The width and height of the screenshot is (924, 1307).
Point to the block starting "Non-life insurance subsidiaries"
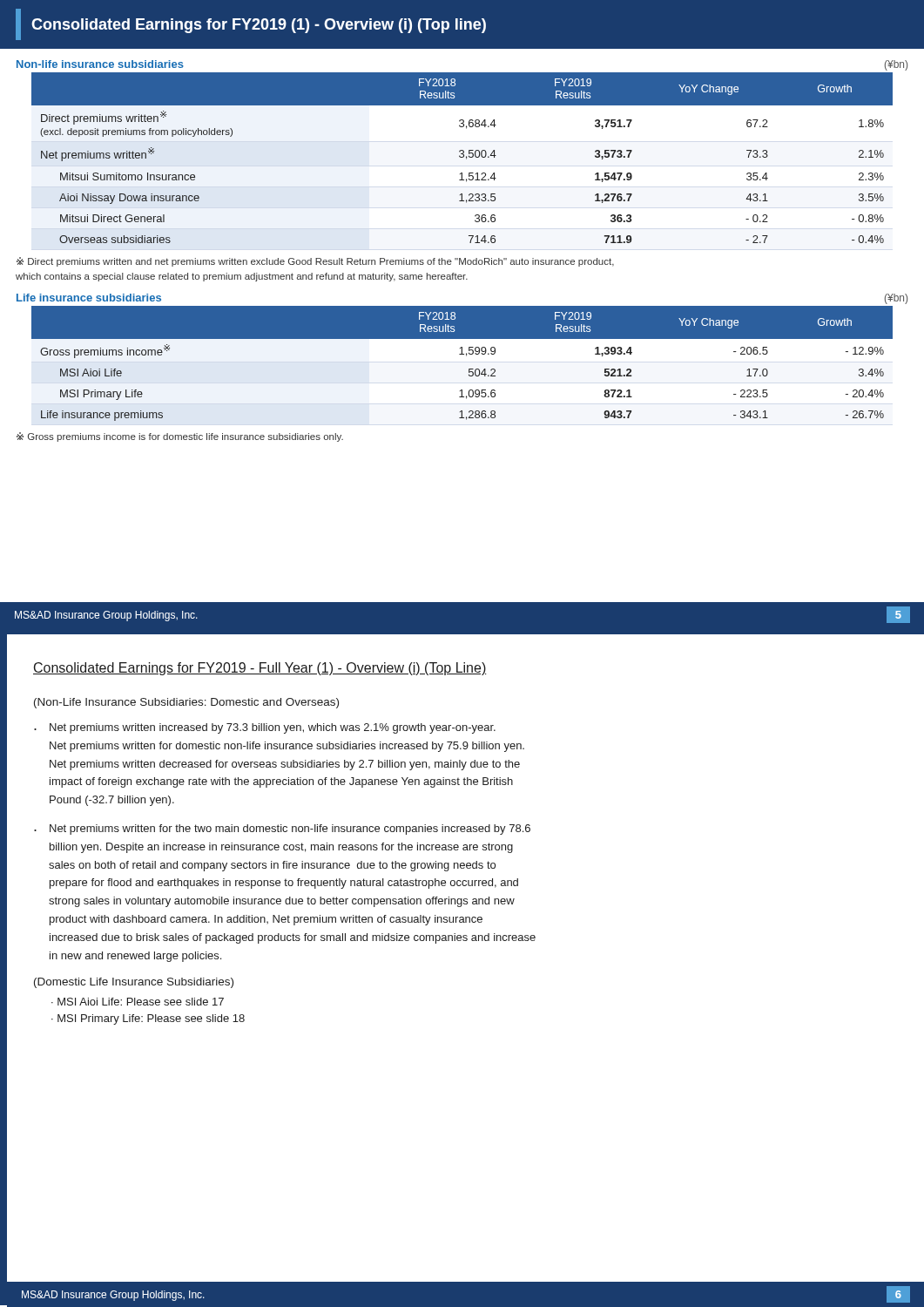(x=100, y=64)
